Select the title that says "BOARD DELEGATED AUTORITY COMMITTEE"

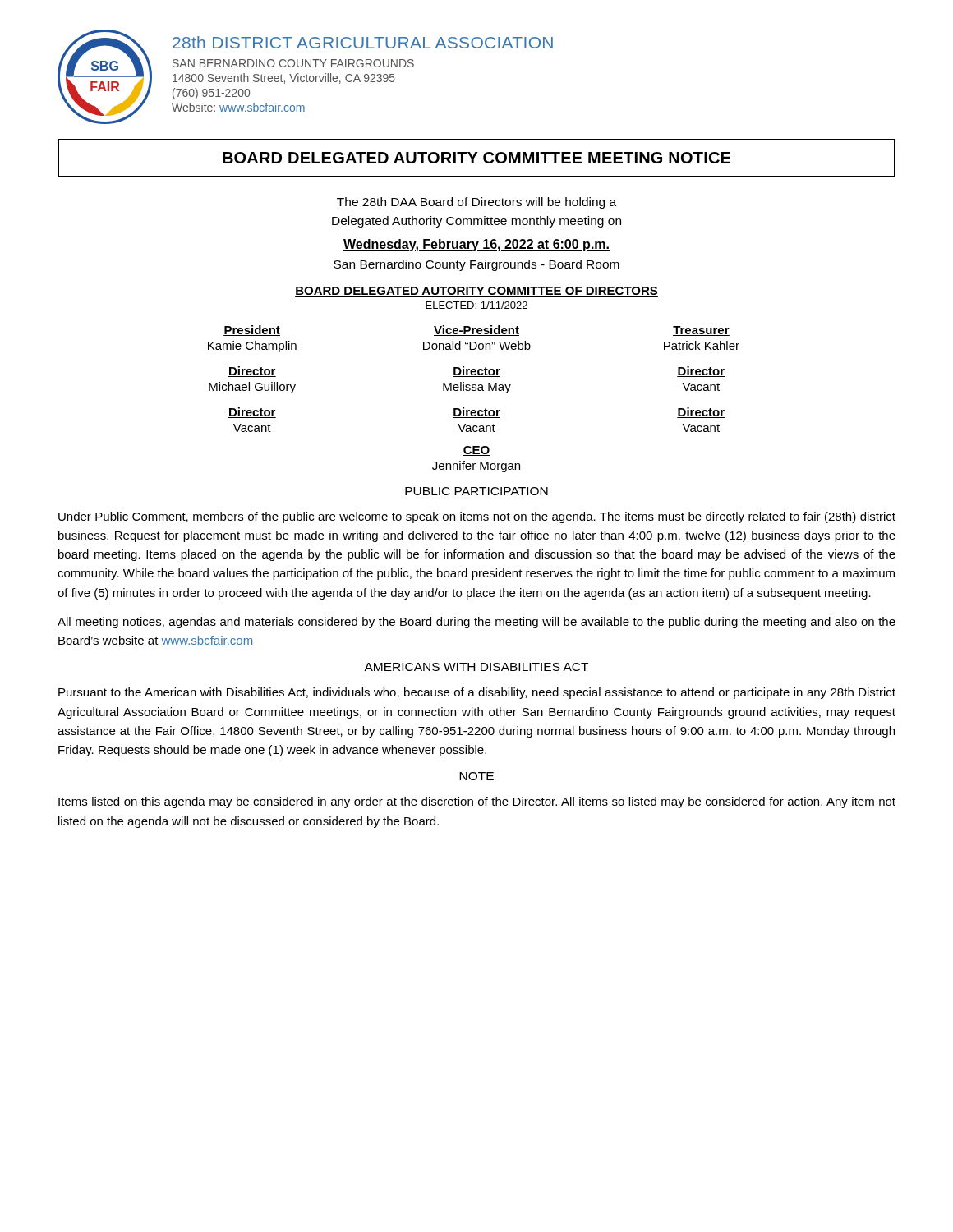476,158
